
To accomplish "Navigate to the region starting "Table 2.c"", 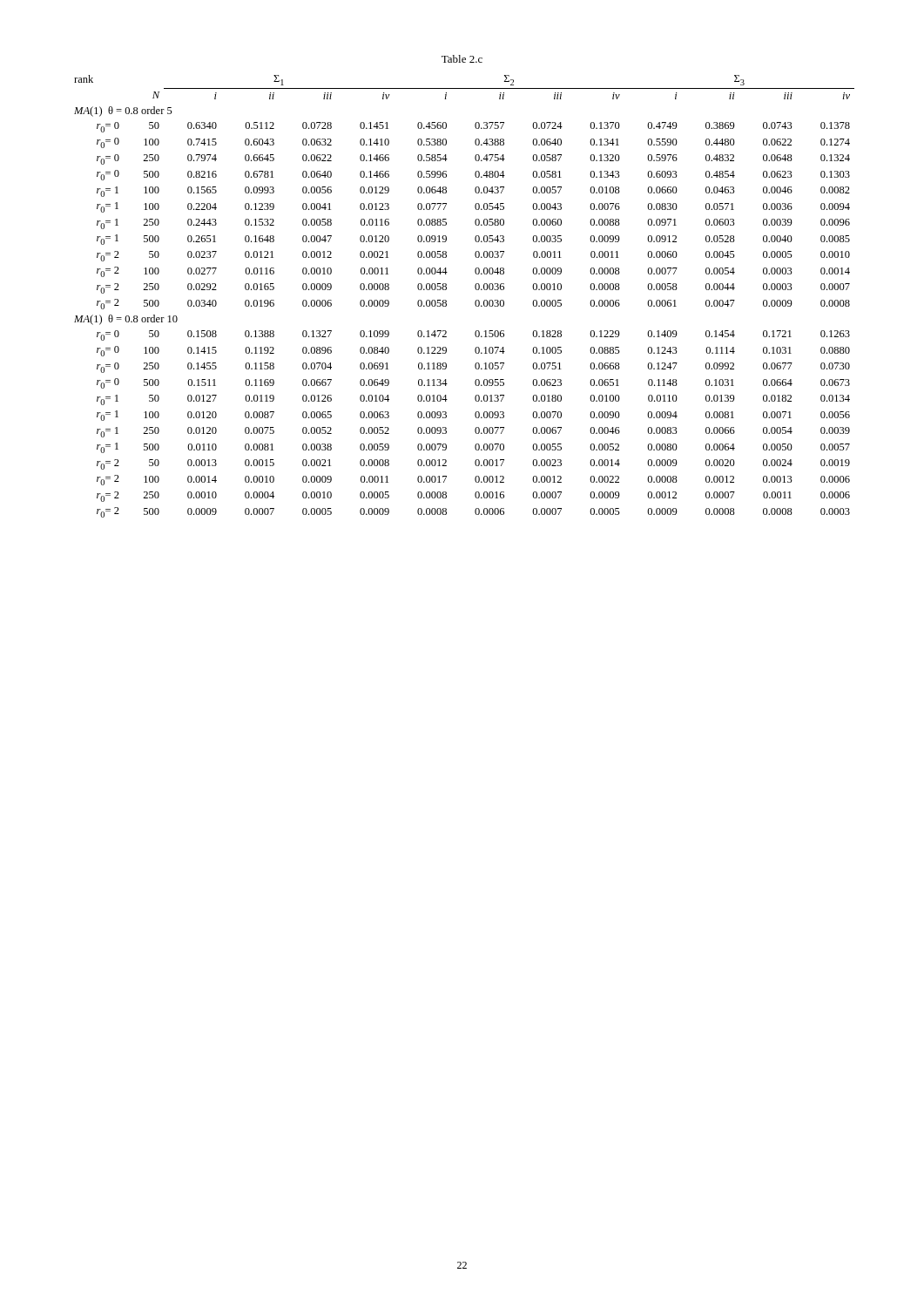I will [x=462, y=59].
